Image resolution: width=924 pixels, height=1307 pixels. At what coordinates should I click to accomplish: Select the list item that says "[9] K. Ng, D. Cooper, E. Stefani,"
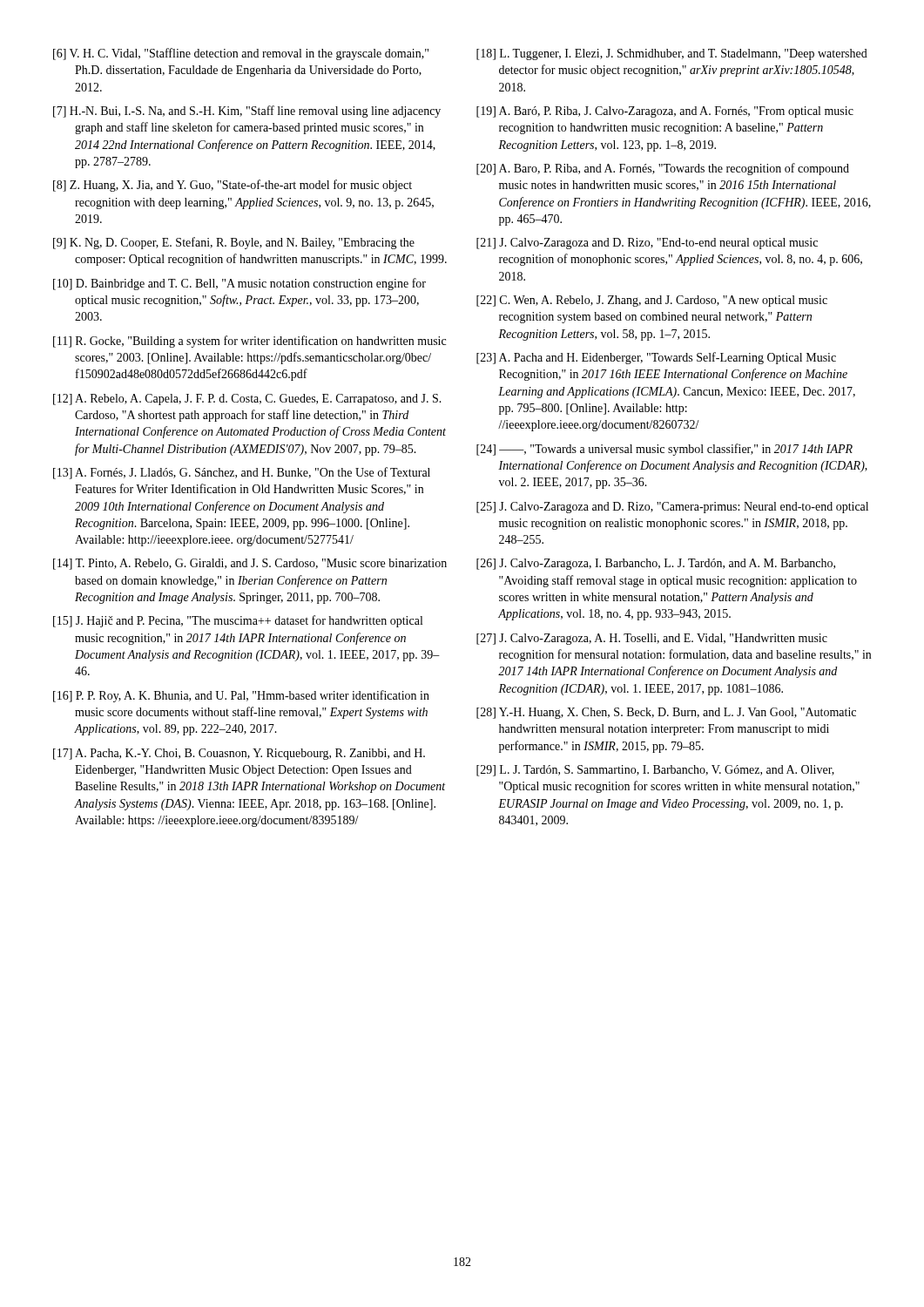pos(250,251)
